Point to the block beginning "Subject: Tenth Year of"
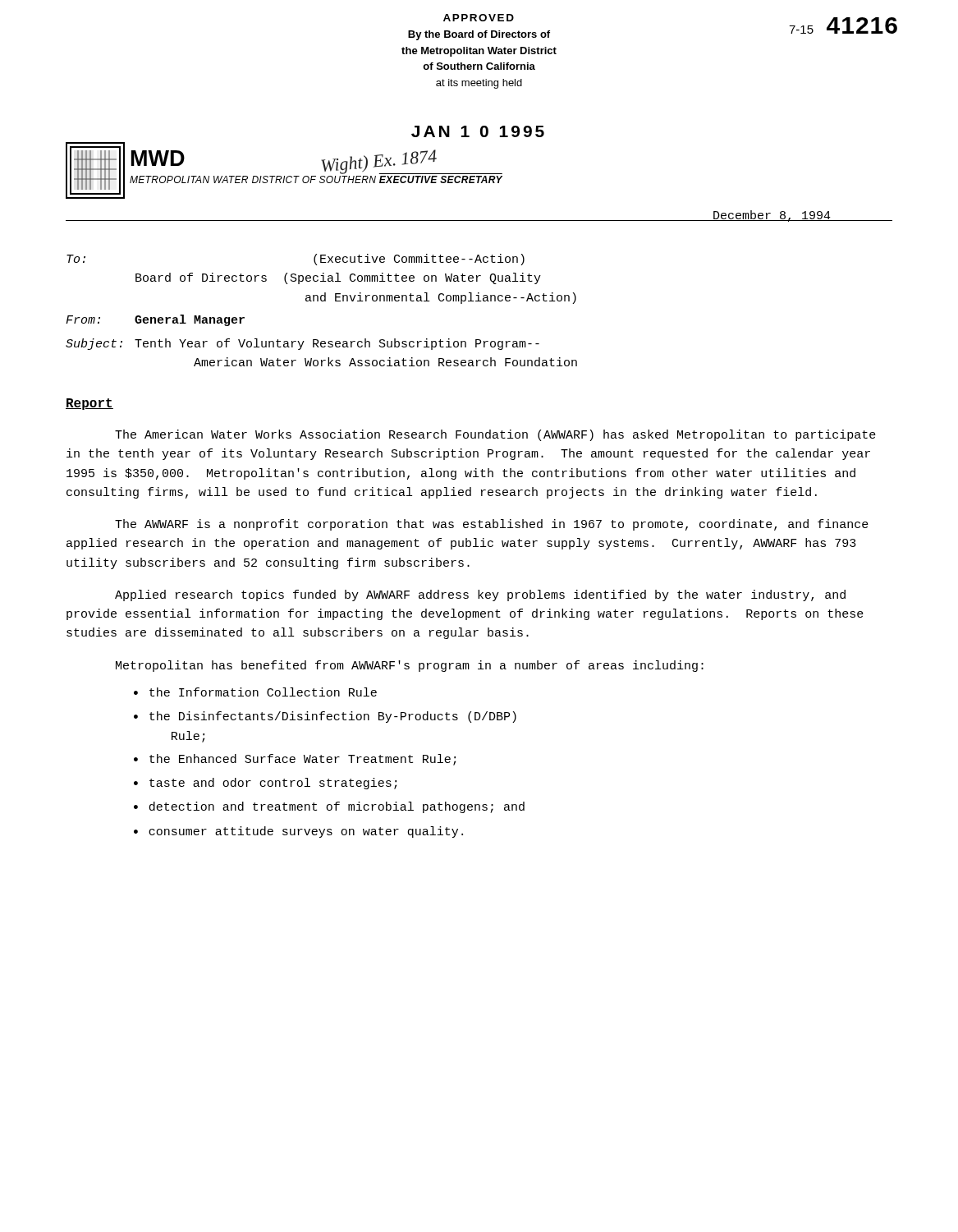 point(322,354)
